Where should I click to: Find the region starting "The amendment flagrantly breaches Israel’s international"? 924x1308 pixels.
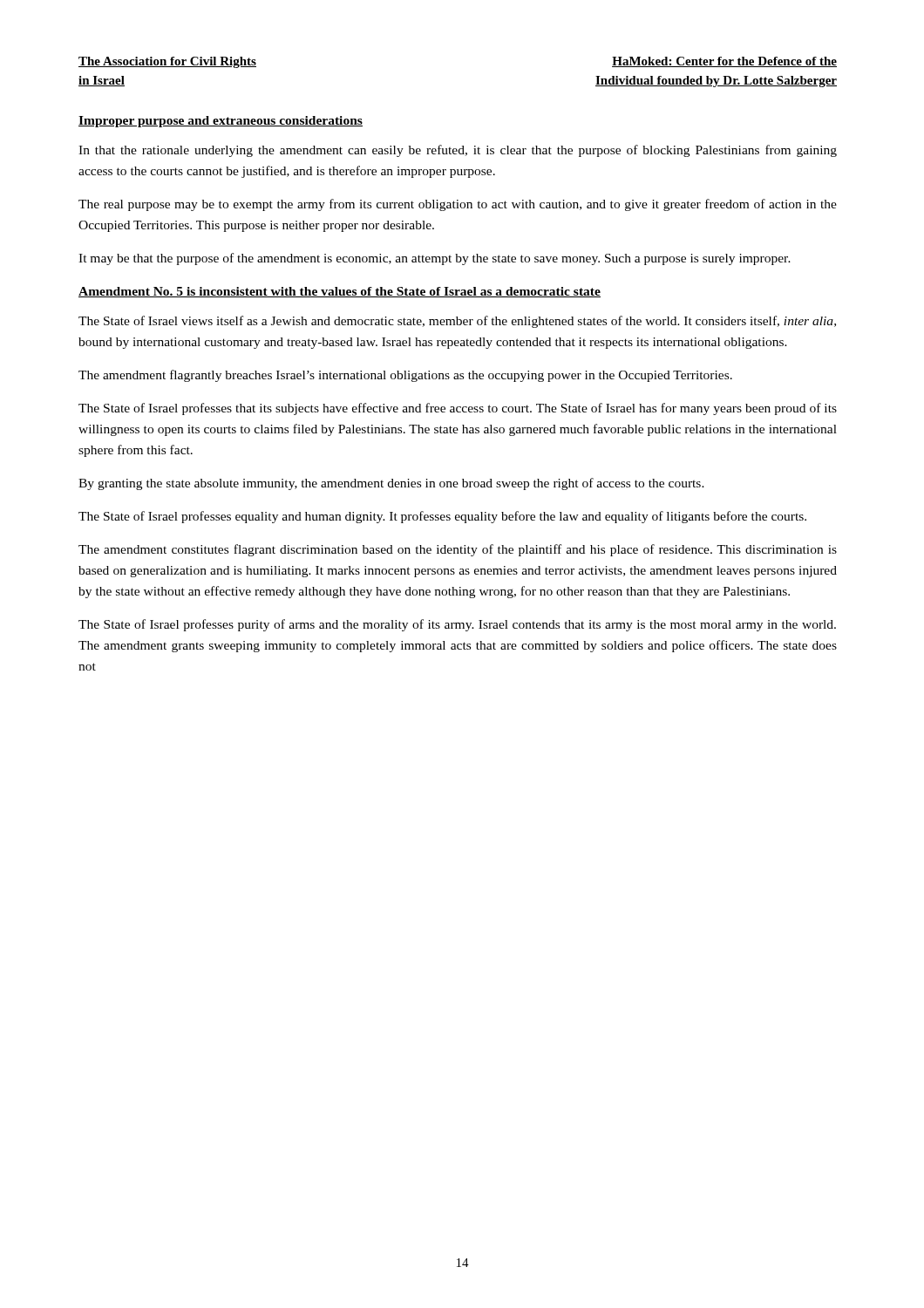point(406,374)
